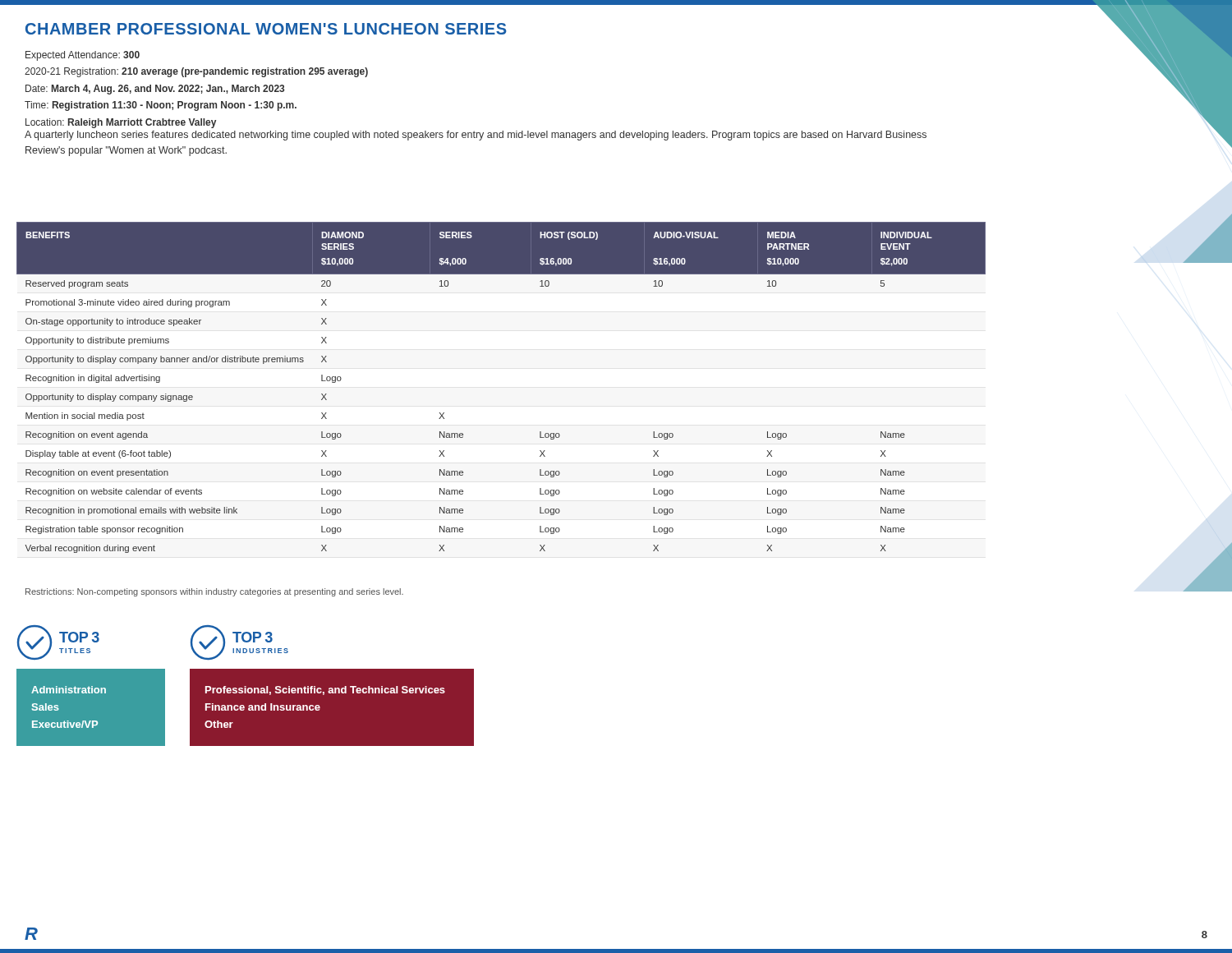
Task: Find the element starting "Professional, Scientific, and Technical"
Action: [x=325, y=690]
